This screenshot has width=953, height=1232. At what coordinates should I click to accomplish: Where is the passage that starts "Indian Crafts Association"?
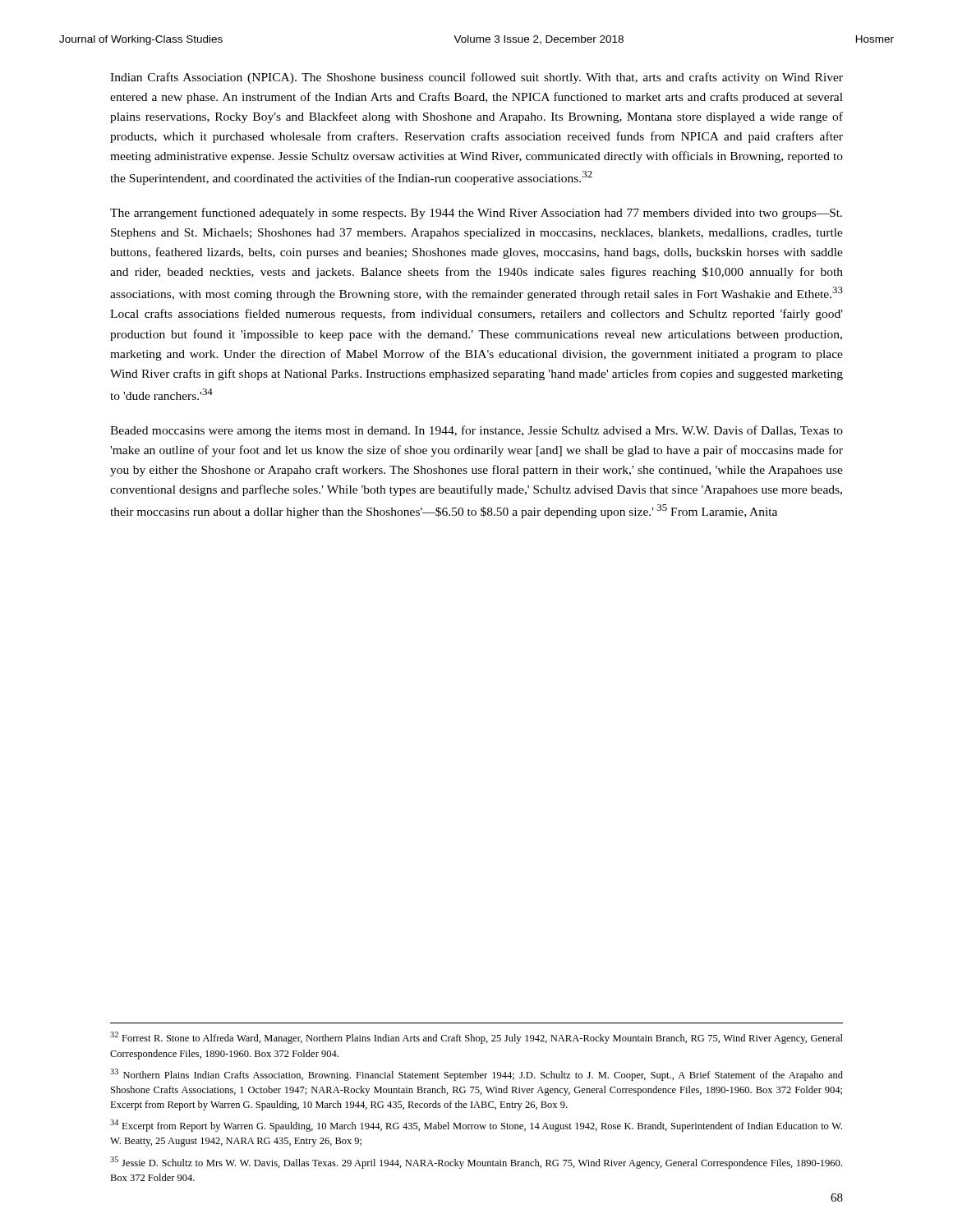(476, 127)
